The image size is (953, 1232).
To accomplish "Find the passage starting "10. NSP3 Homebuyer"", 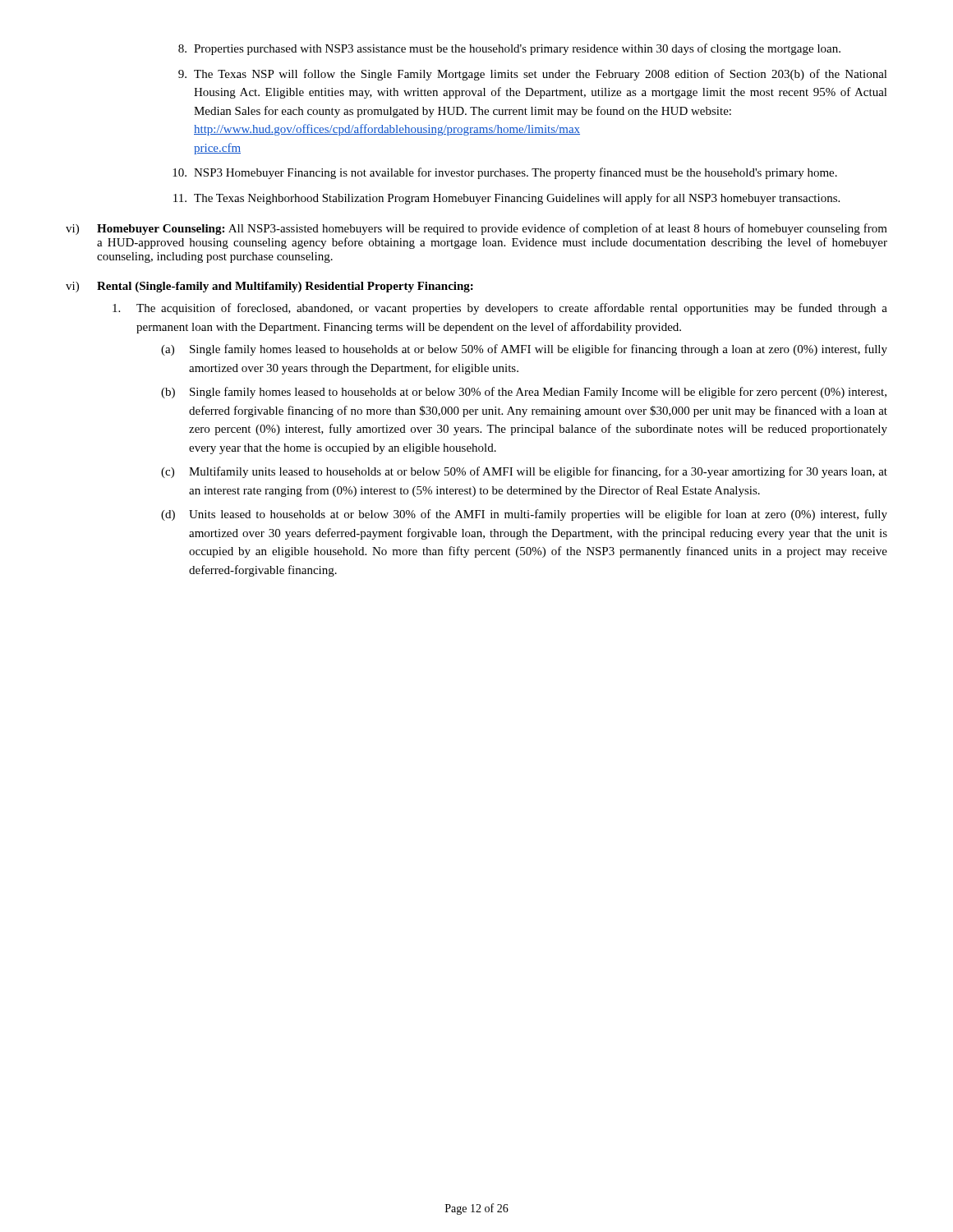I will (x=522, y=173).
